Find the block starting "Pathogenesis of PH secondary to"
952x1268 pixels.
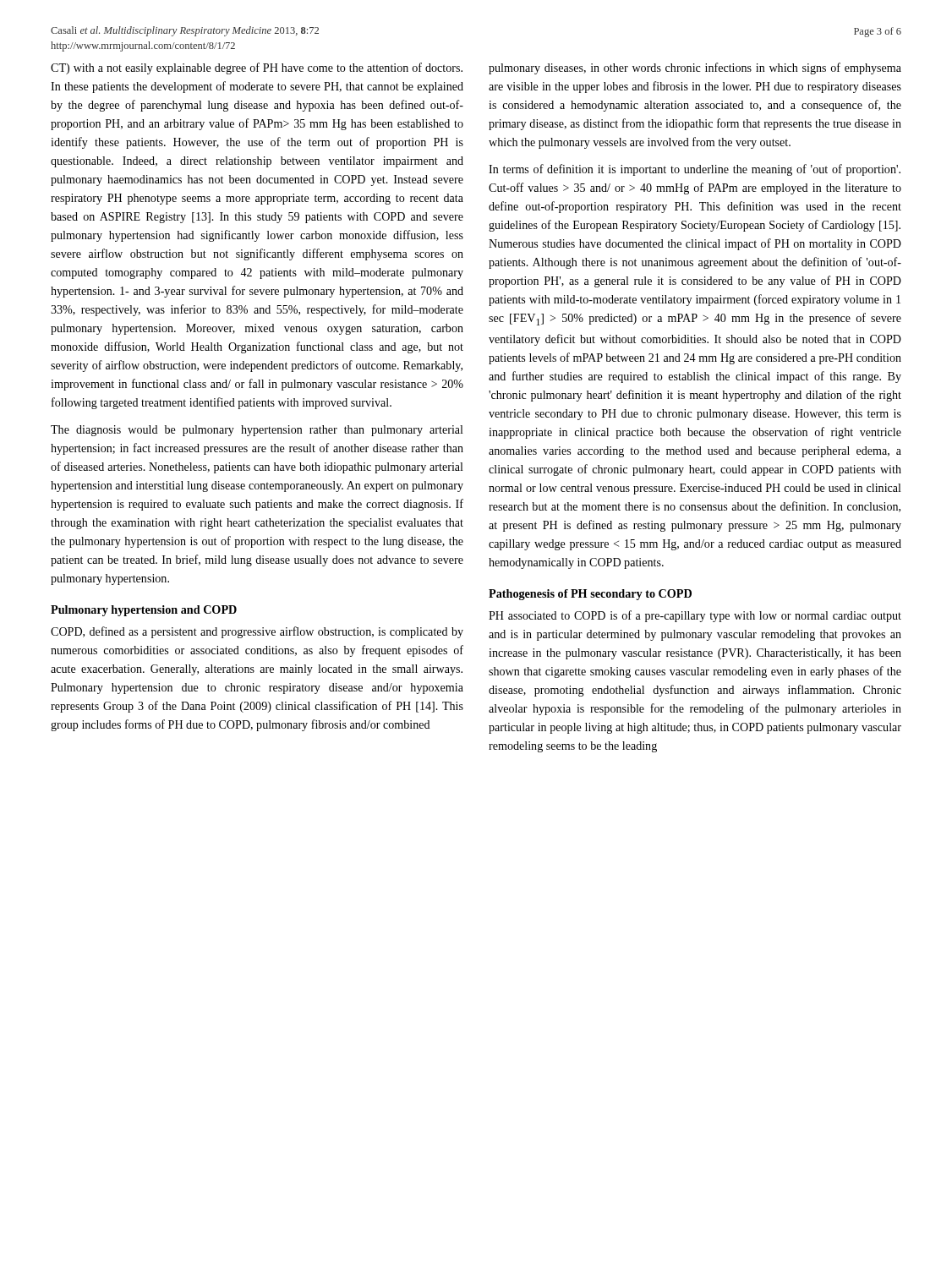pyautogui.click(x=590, y=593)
